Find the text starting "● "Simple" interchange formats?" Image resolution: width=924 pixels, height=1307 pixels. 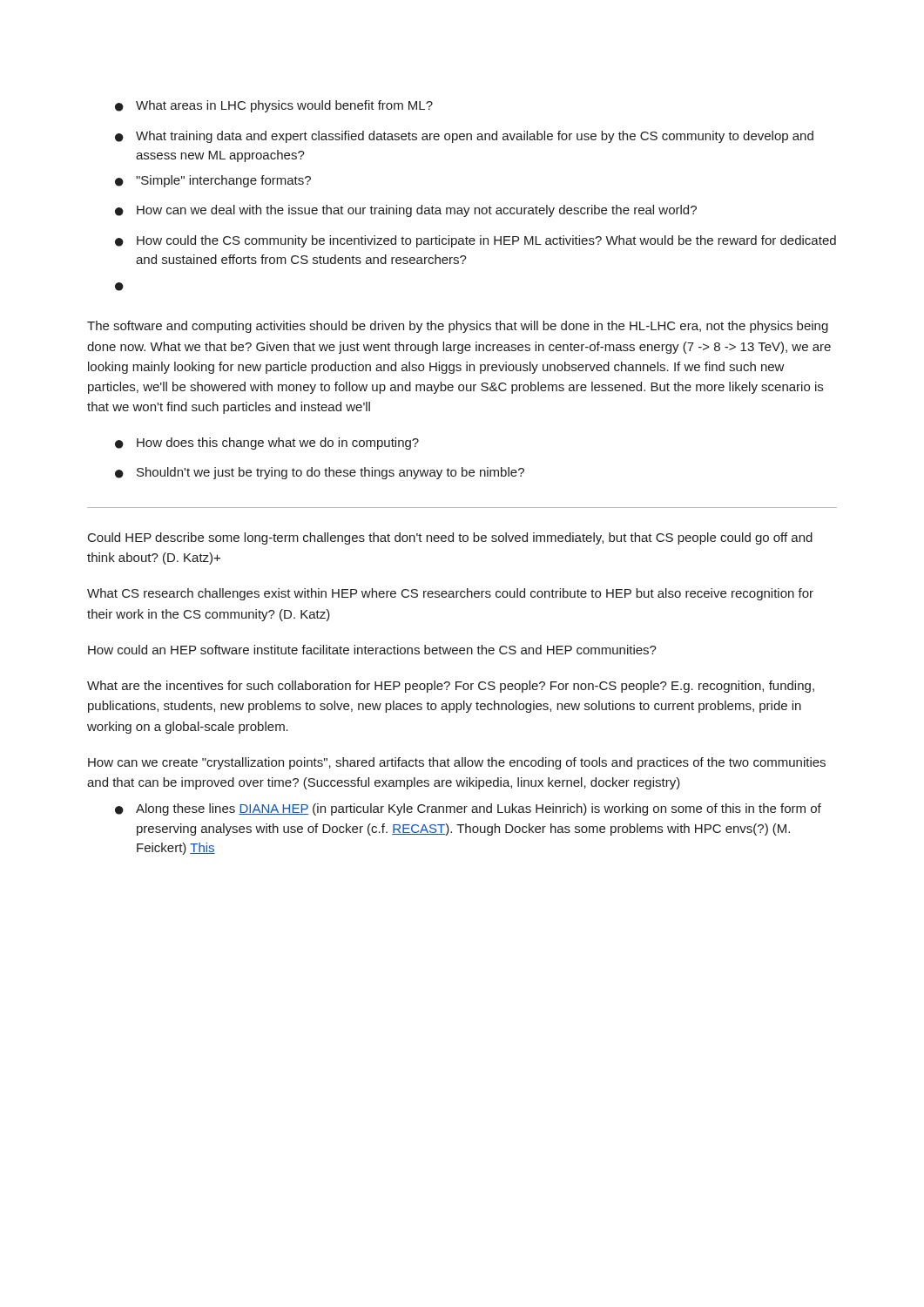pos(213,181)
